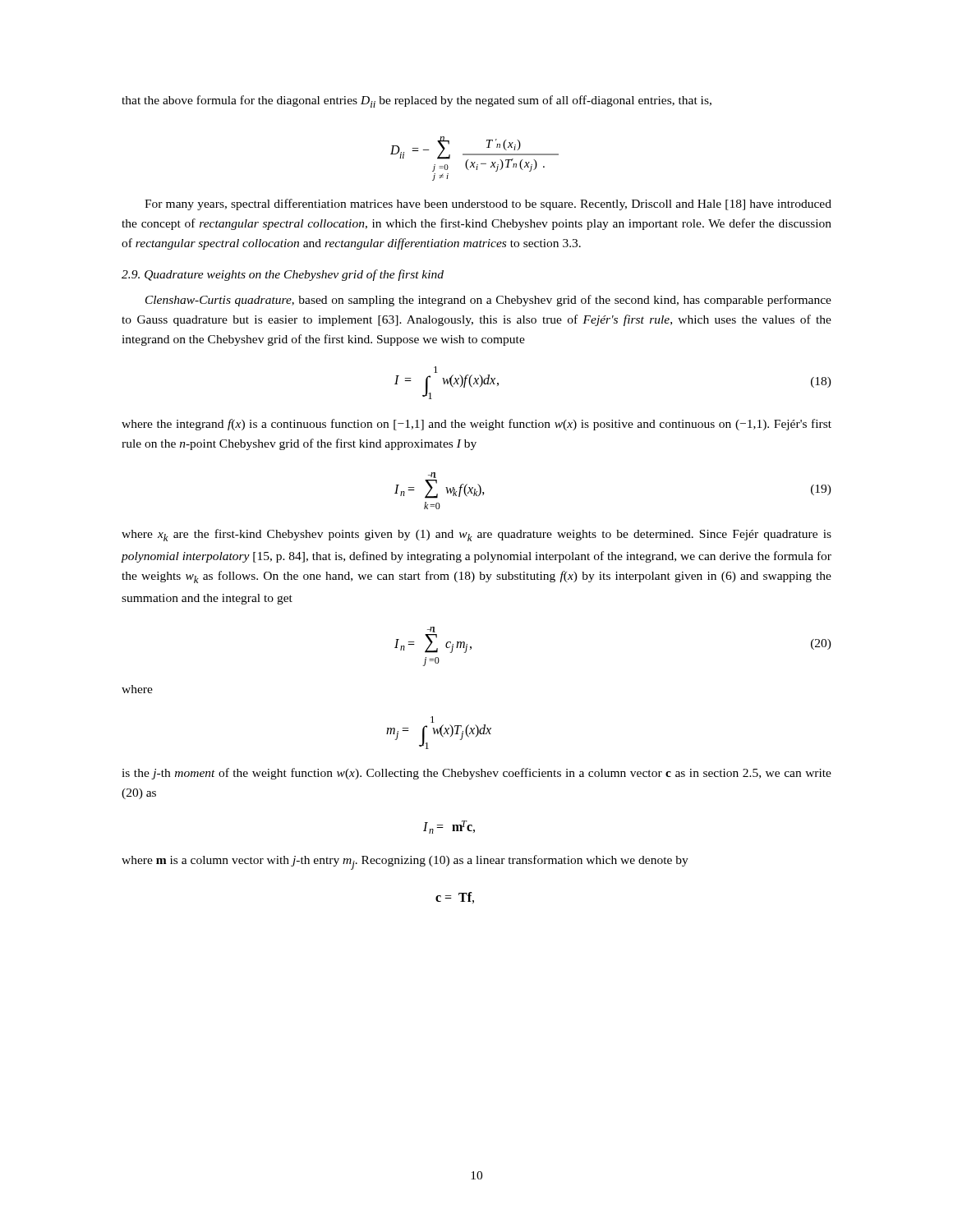
Task: Click the formula that begins "I = ∫ 1"
Action: (476, 381)
